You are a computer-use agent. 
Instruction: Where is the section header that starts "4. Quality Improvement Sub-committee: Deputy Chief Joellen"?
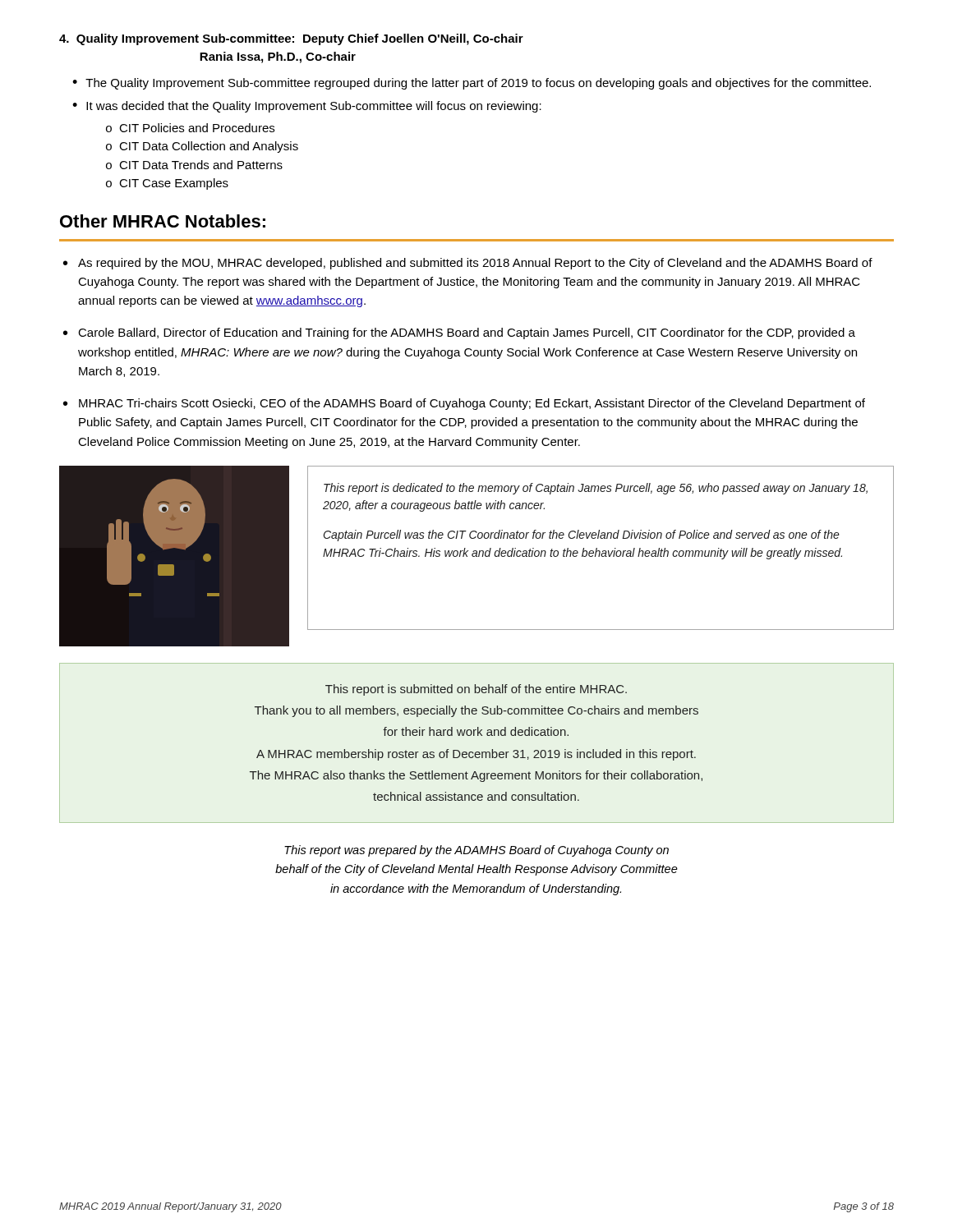coord(291,47)
